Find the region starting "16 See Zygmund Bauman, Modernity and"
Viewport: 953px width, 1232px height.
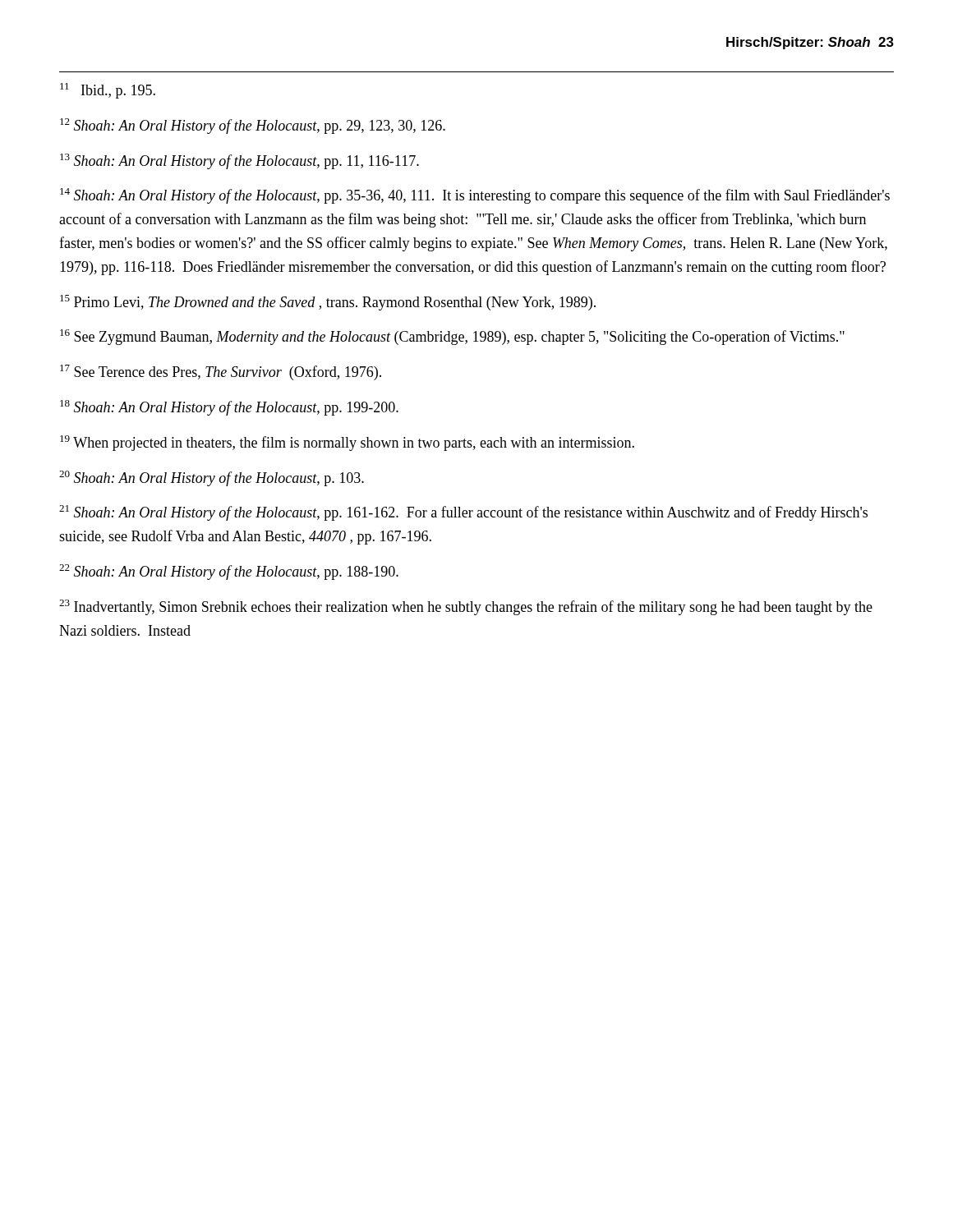click(452, 336)
